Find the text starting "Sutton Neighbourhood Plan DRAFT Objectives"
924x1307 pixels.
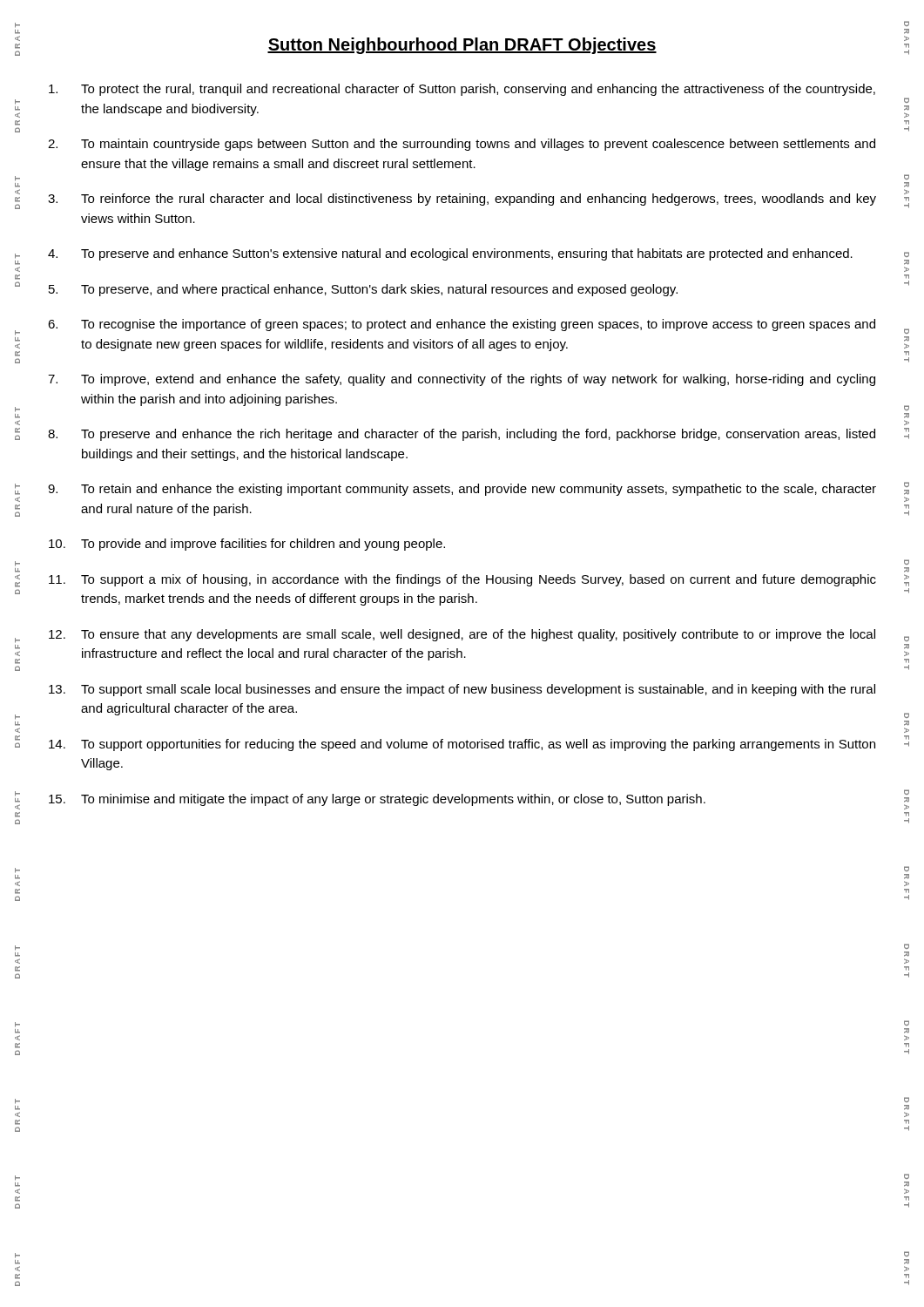[x=462, y=44]
